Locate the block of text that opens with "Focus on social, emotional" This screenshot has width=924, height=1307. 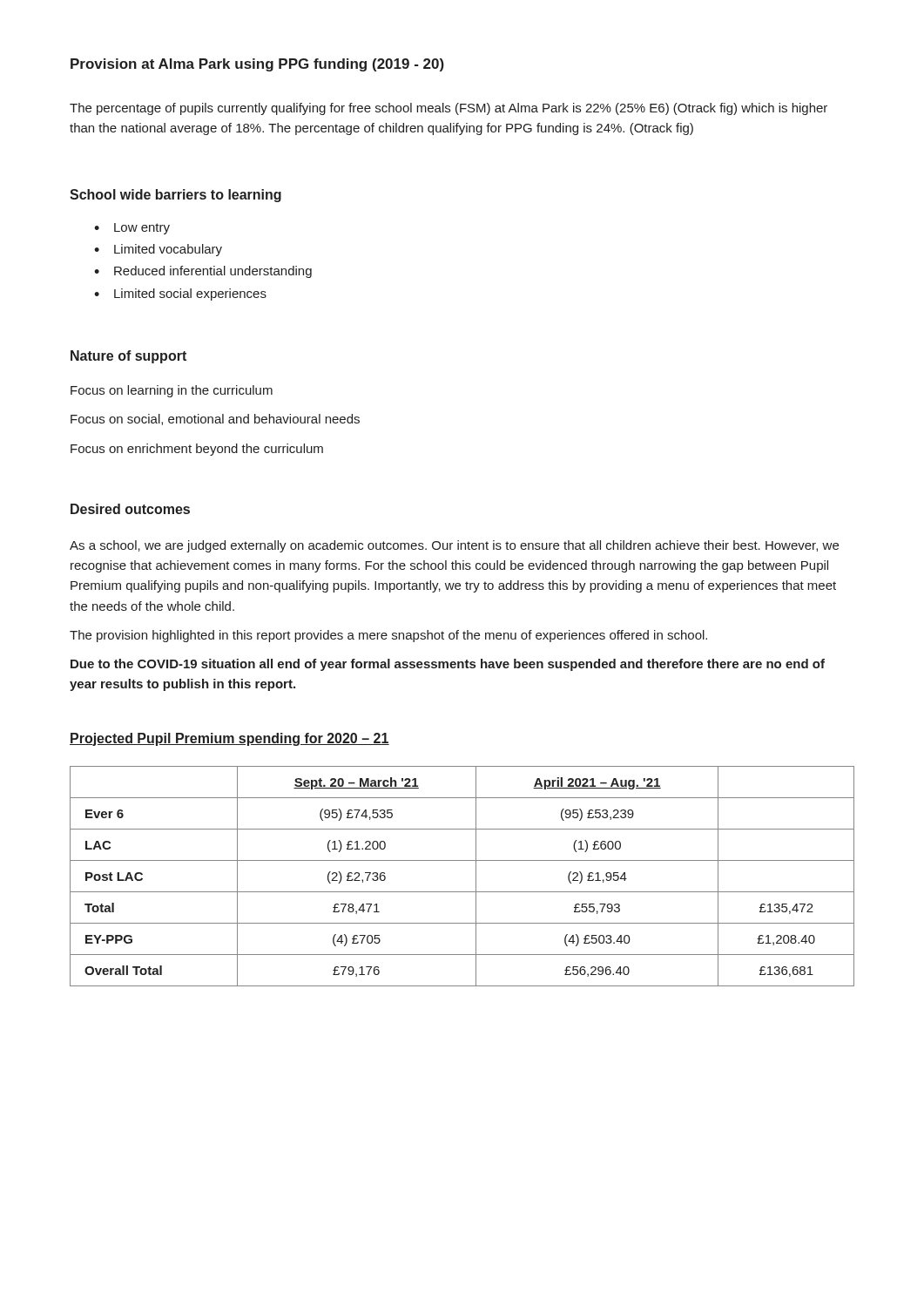215,419
